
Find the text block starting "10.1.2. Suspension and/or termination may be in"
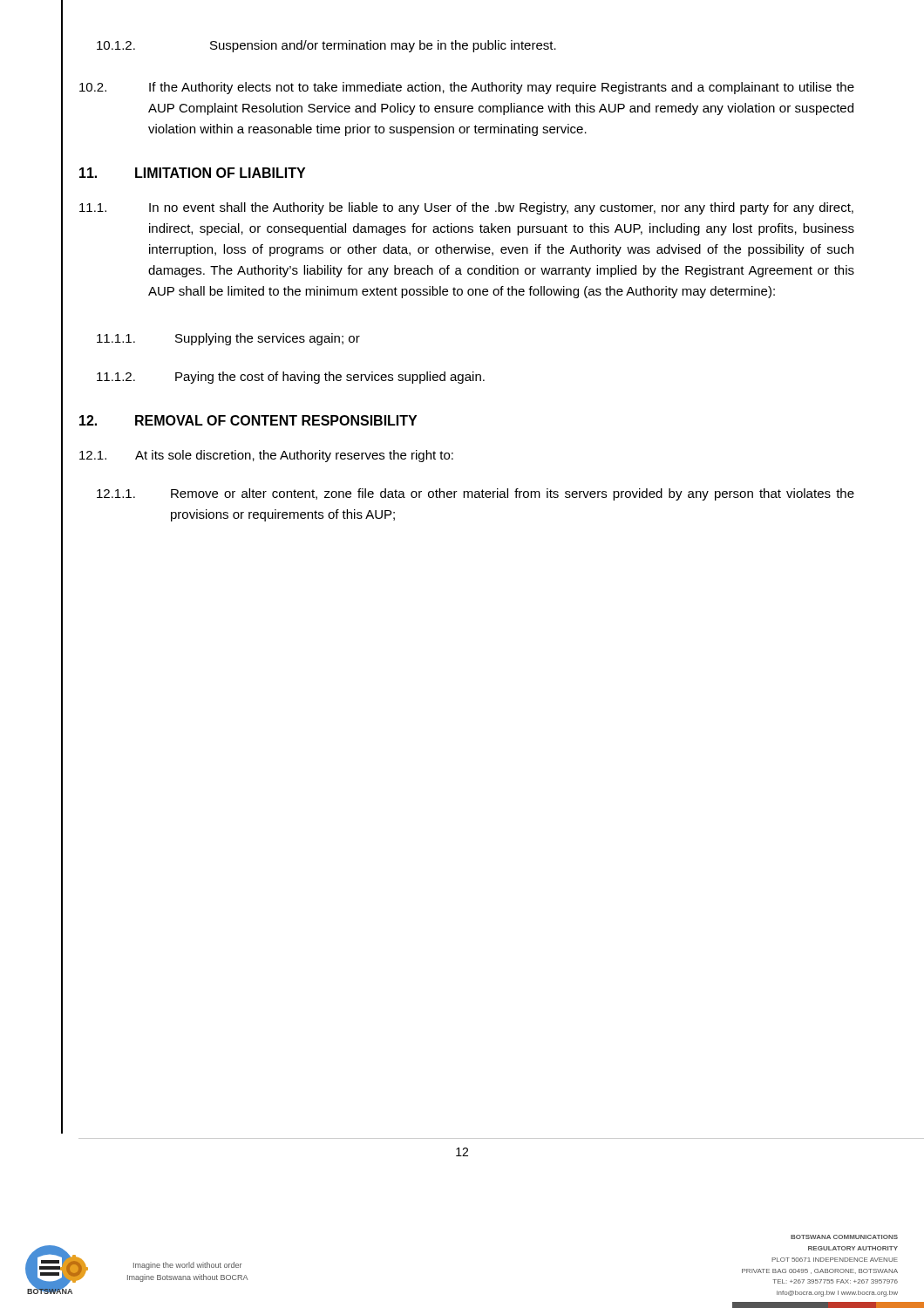pos(318,45)
